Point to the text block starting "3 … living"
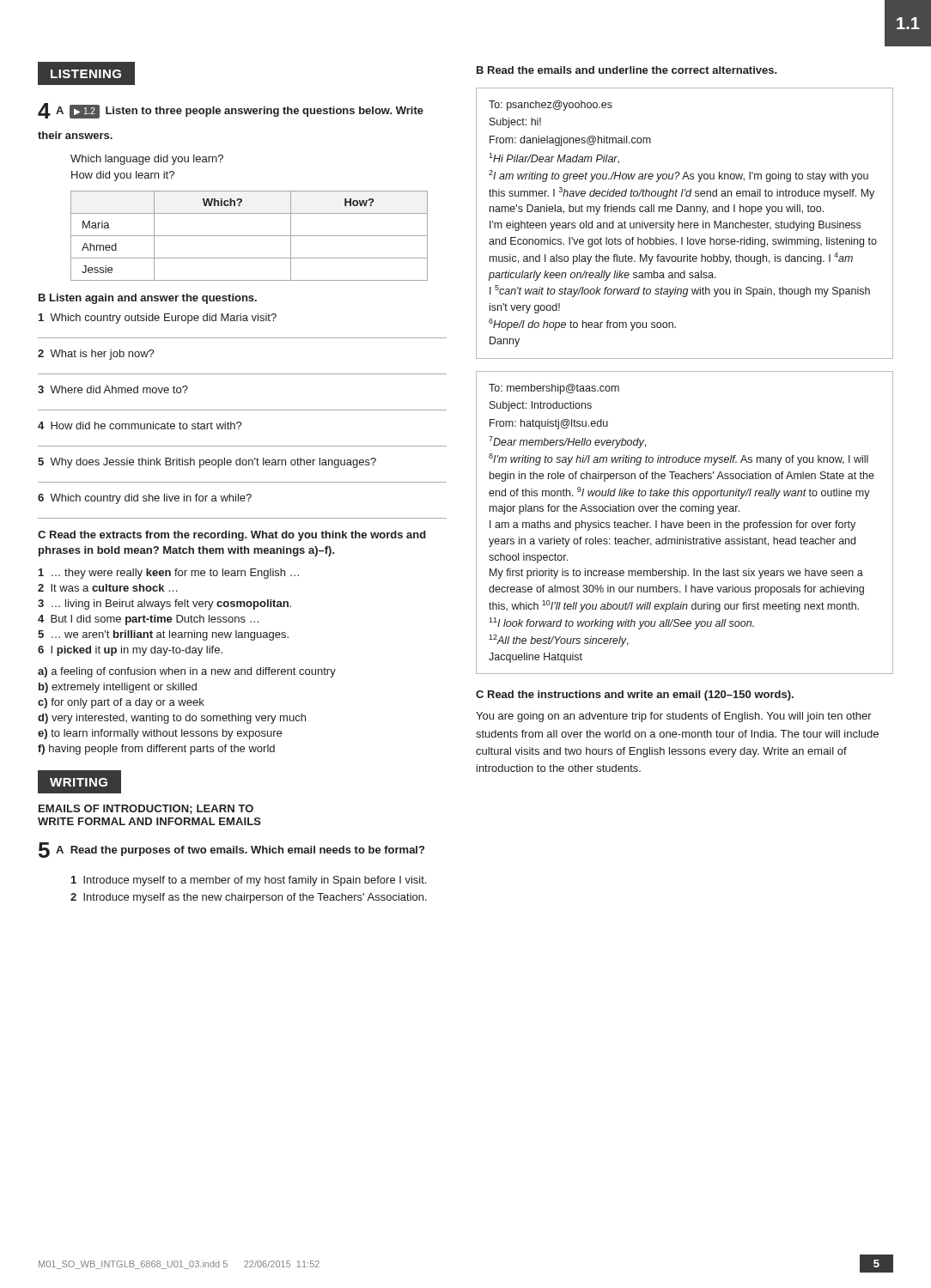The height and width of the screenshot is (1288, 931). point(165,603)
